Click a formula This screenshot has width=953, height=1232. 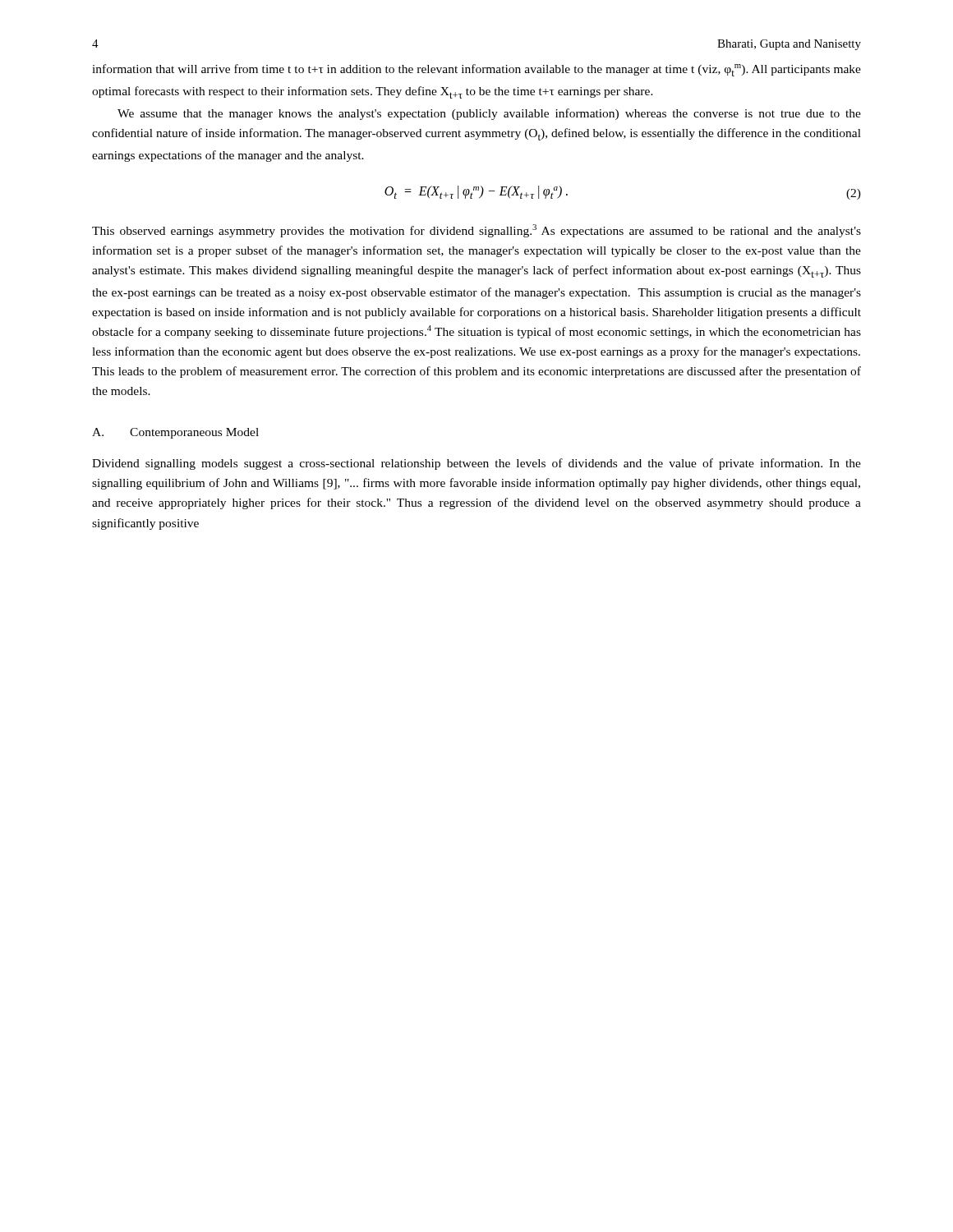(x=476, y=193)
